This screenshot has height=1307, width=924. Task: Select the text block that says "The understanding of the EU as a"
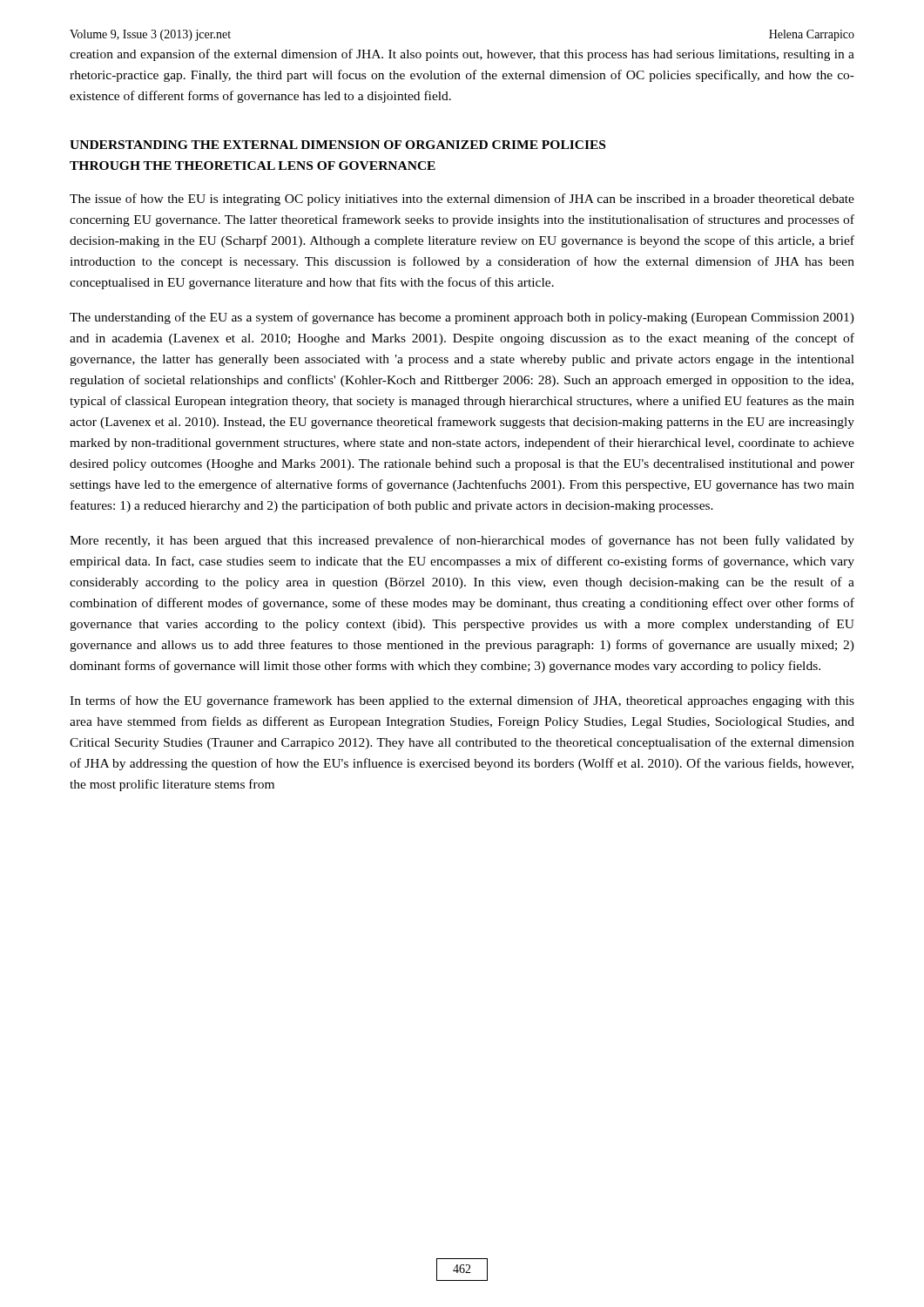(x=462, y=411)
